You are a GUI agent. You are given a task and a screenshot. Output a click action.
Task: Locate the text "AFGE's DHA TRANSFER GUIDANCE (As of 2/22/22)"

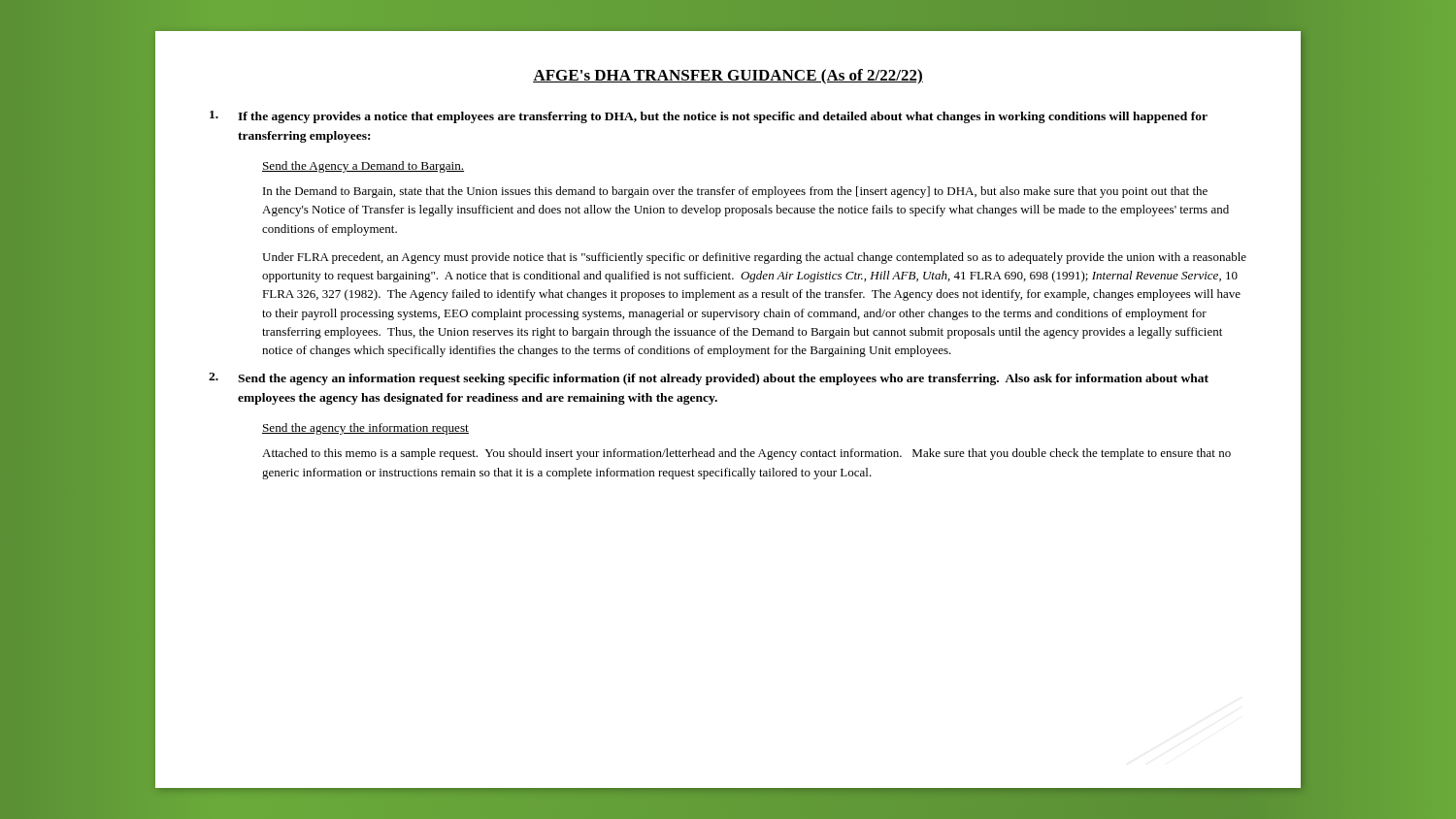click(728, 75)
